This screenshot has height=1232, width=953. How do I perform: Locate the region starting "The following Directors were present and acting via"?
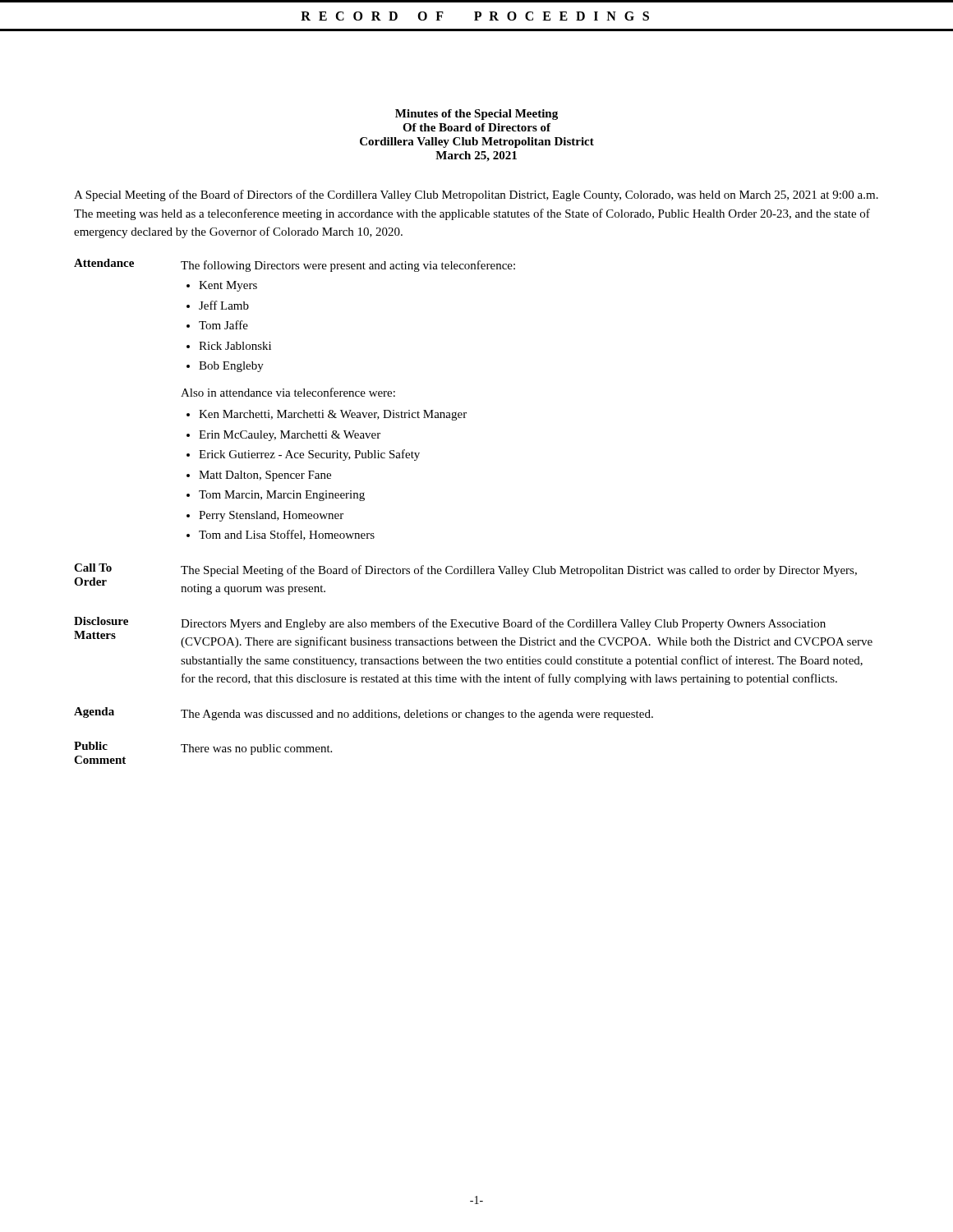click(x=348, y=265)
